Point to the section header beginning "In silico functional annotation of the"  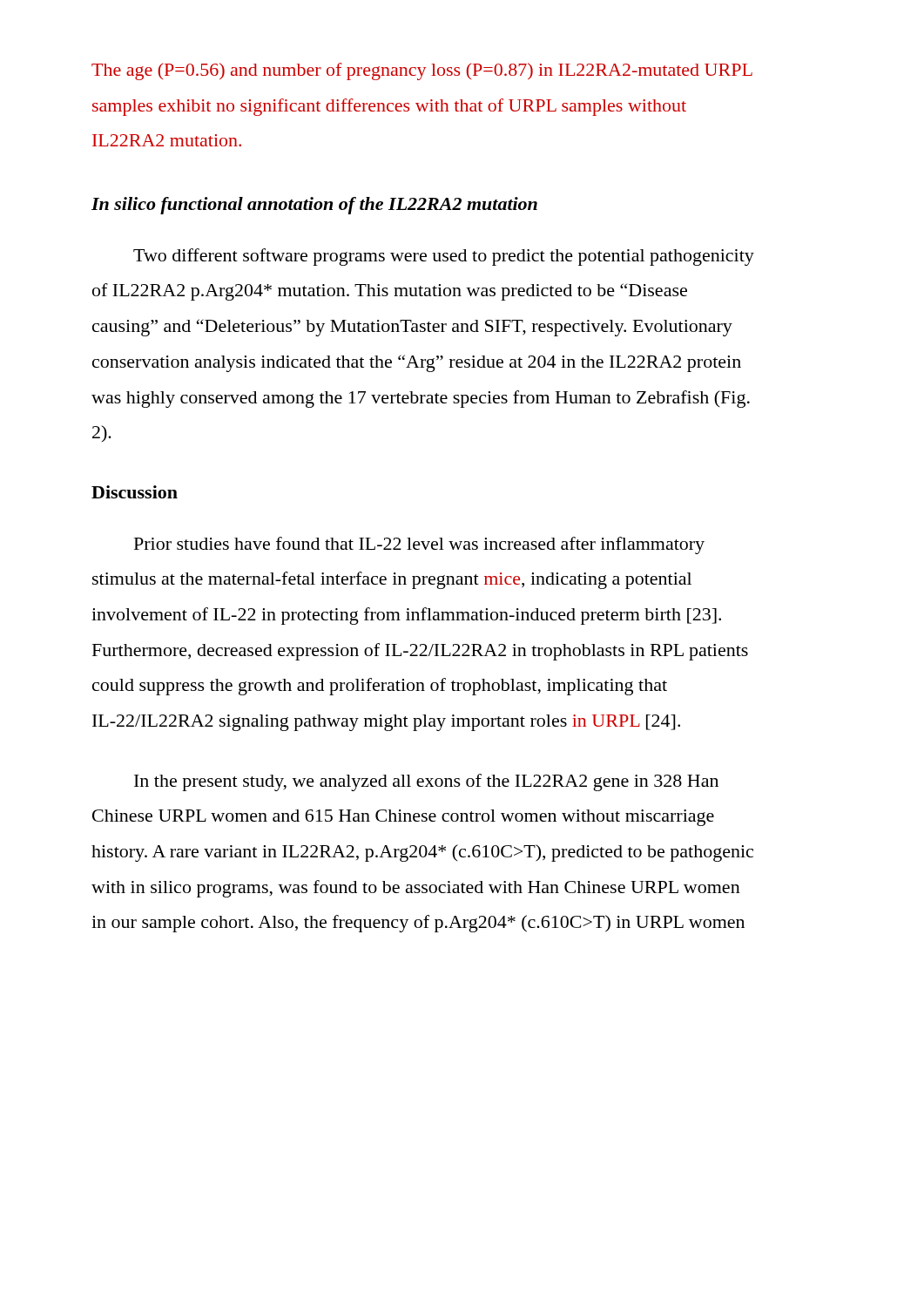(x=462, y=204)
